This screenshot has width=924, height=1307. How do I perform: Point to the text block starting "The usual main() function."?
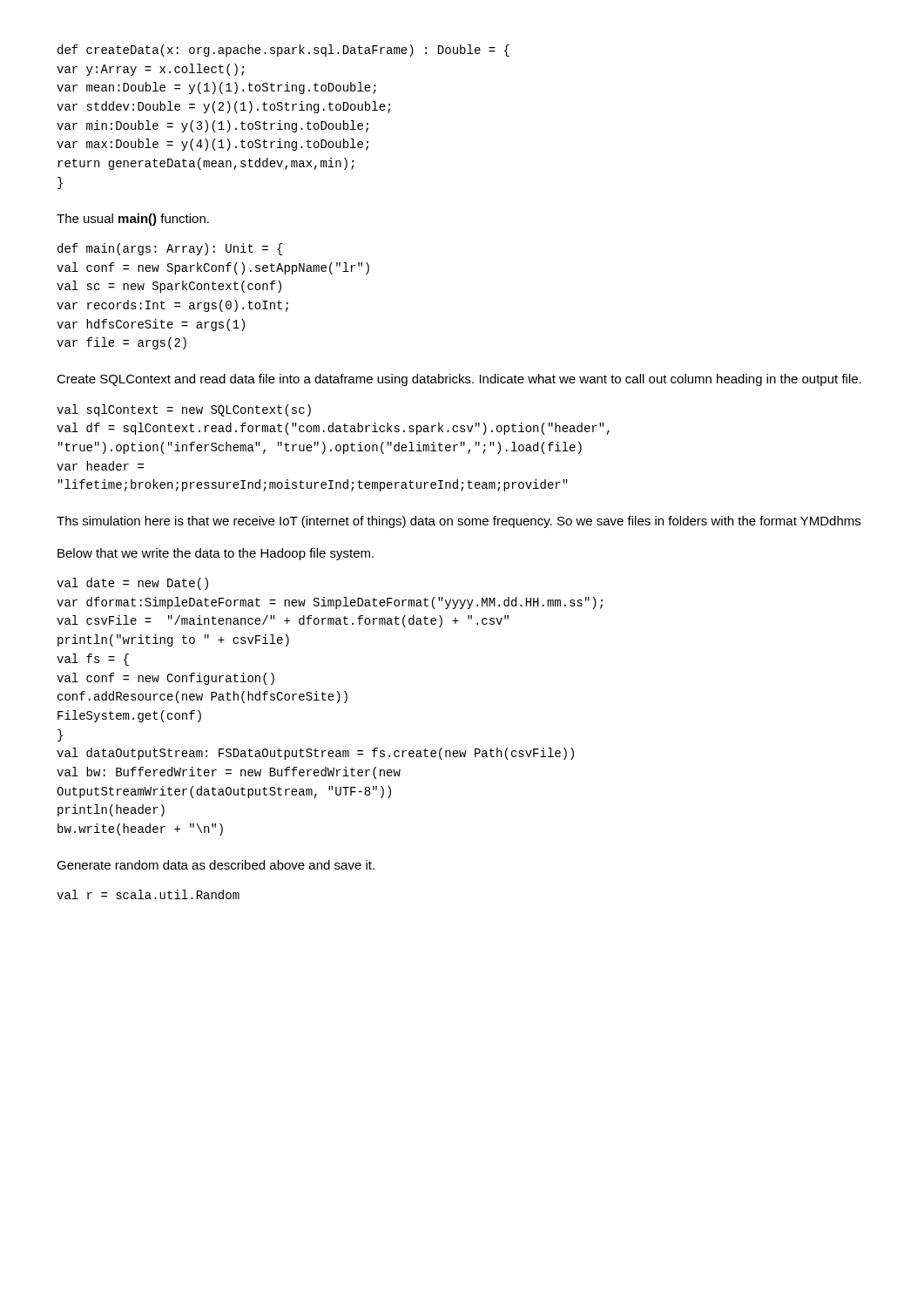click(133, 218)
